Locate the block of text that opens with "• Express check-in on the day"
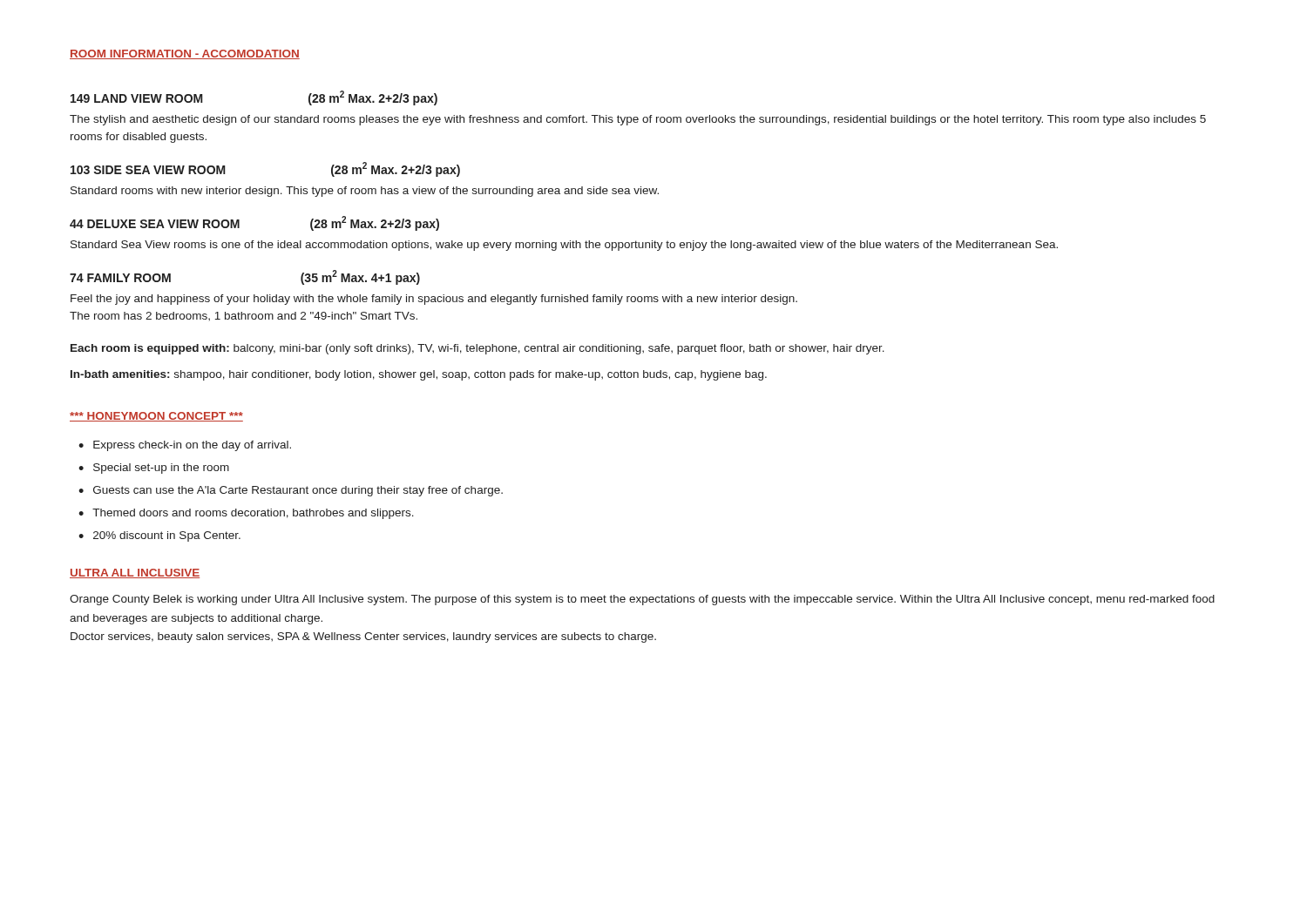 click(185, 447)
